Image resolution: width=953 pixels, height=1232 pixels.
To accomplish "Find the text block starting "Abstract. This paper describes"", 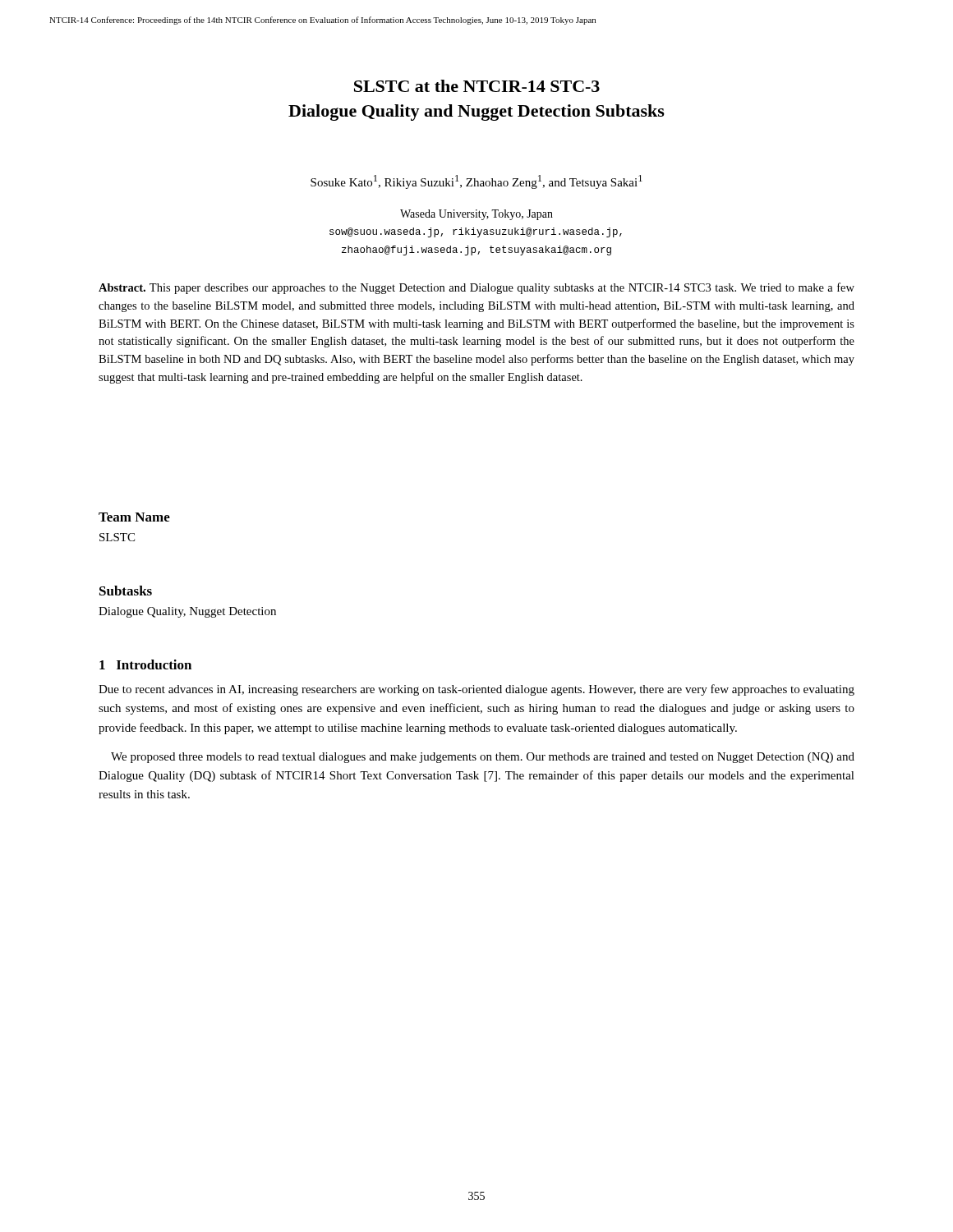I will 476,332.
